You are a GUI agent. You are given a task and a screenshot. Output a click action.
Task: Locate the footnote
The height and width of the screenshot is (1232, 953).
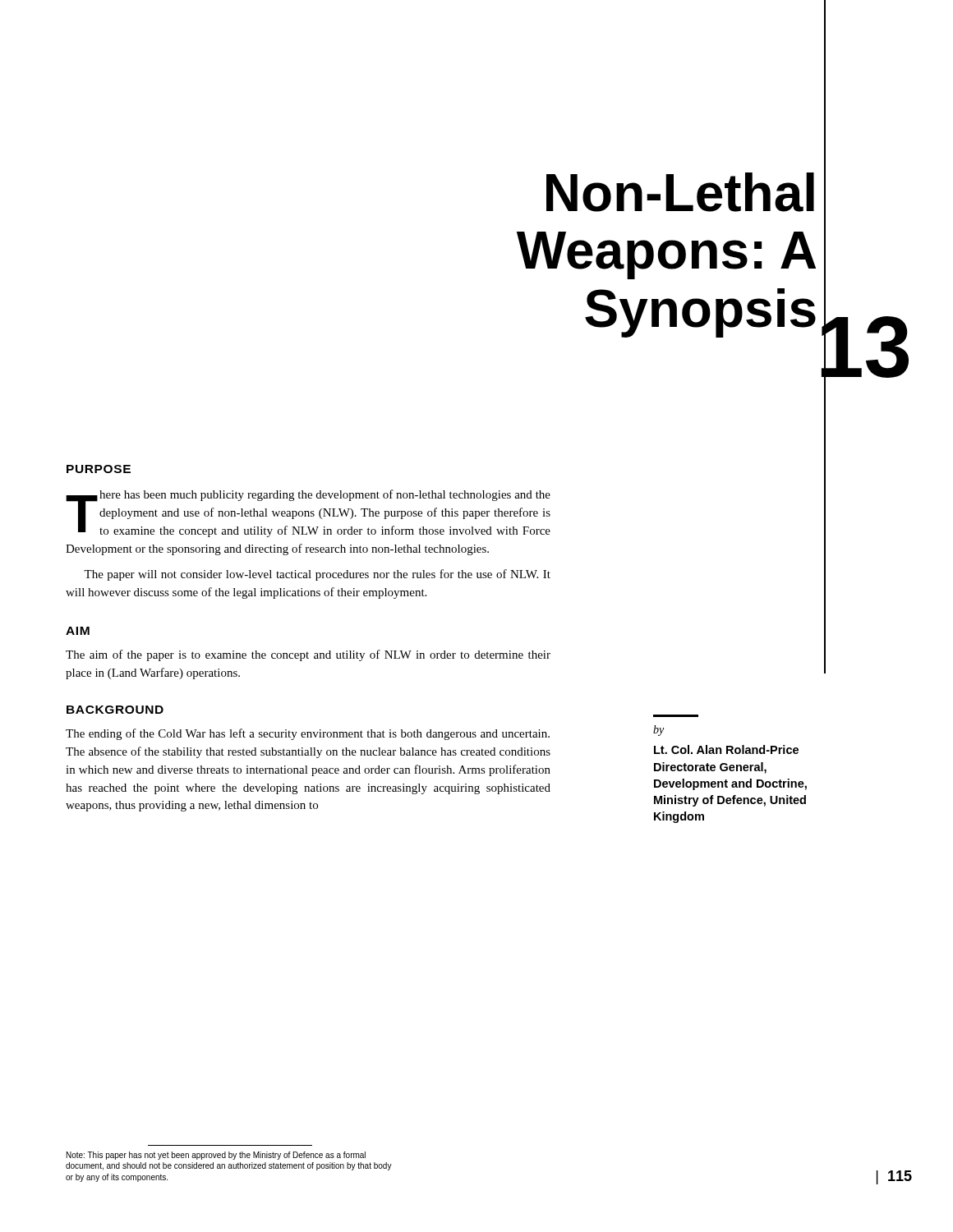click(229, 1166)
